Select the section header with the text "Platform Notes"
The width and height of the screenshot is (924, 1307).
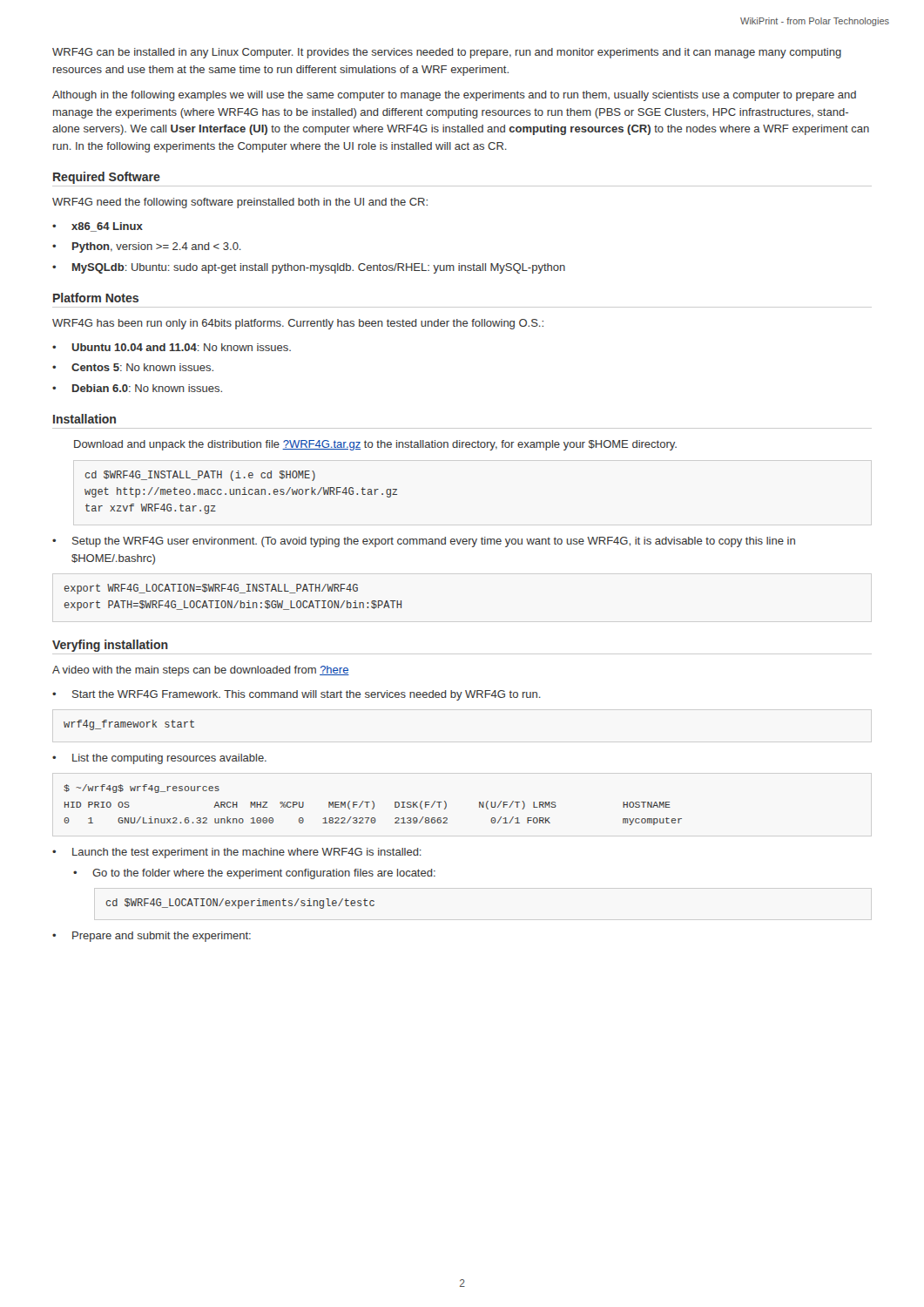click(96, 298)
